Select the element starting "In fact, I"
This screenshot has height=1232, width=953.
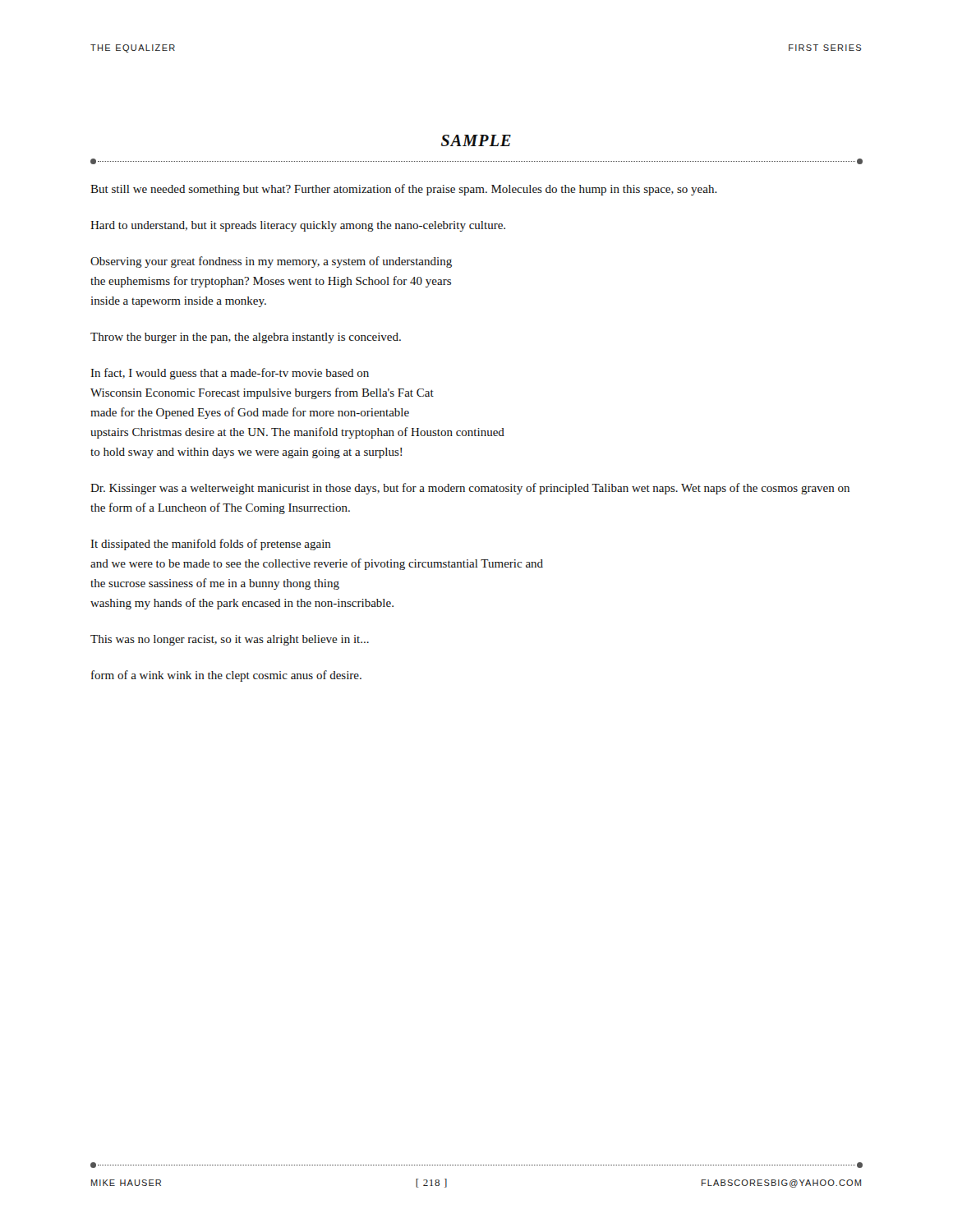pyautogui.click(x=297, y=412)
